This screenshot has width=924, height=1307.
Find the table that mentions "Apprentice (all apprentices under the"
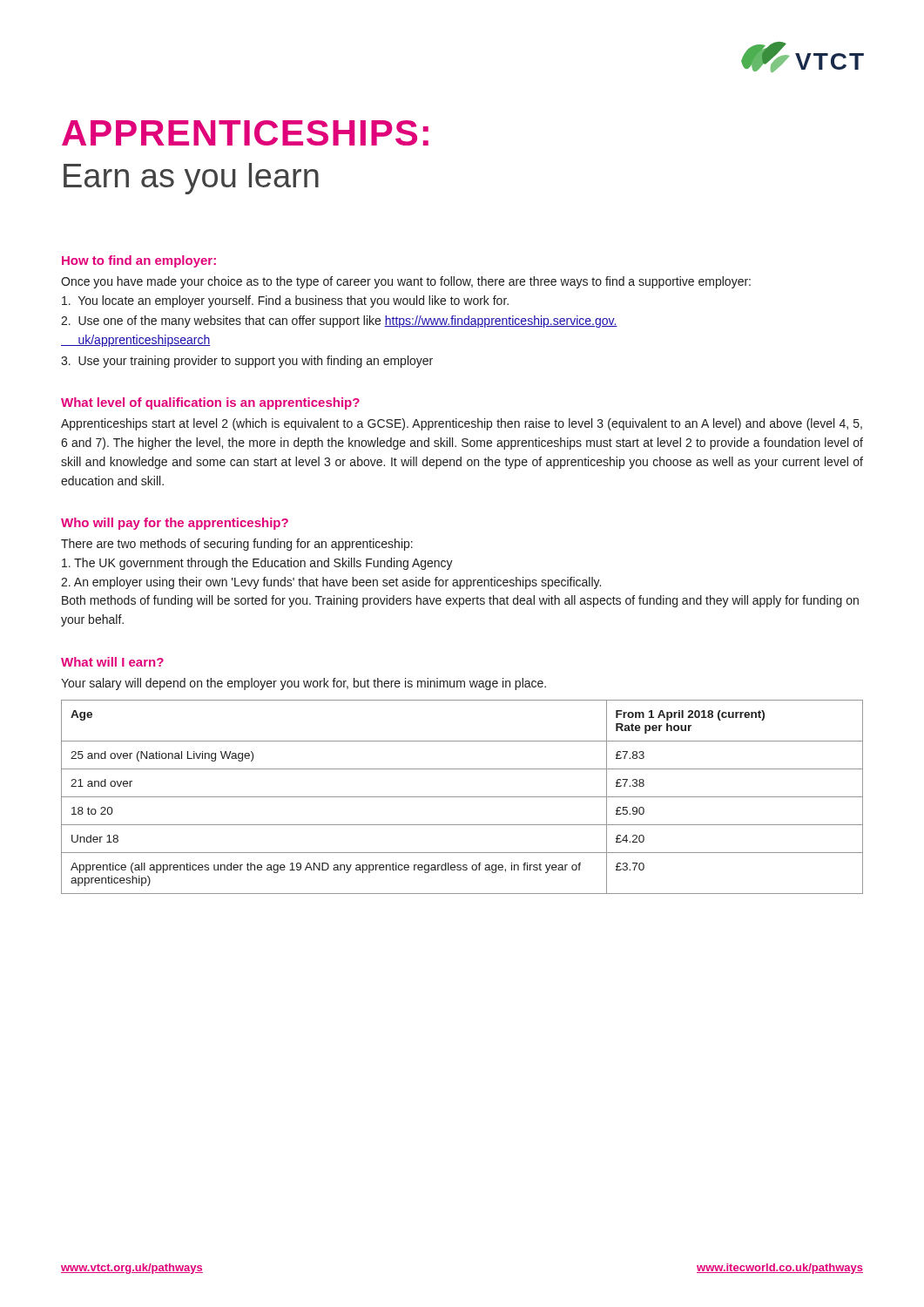pyautogui.click(x=462, y=797)
